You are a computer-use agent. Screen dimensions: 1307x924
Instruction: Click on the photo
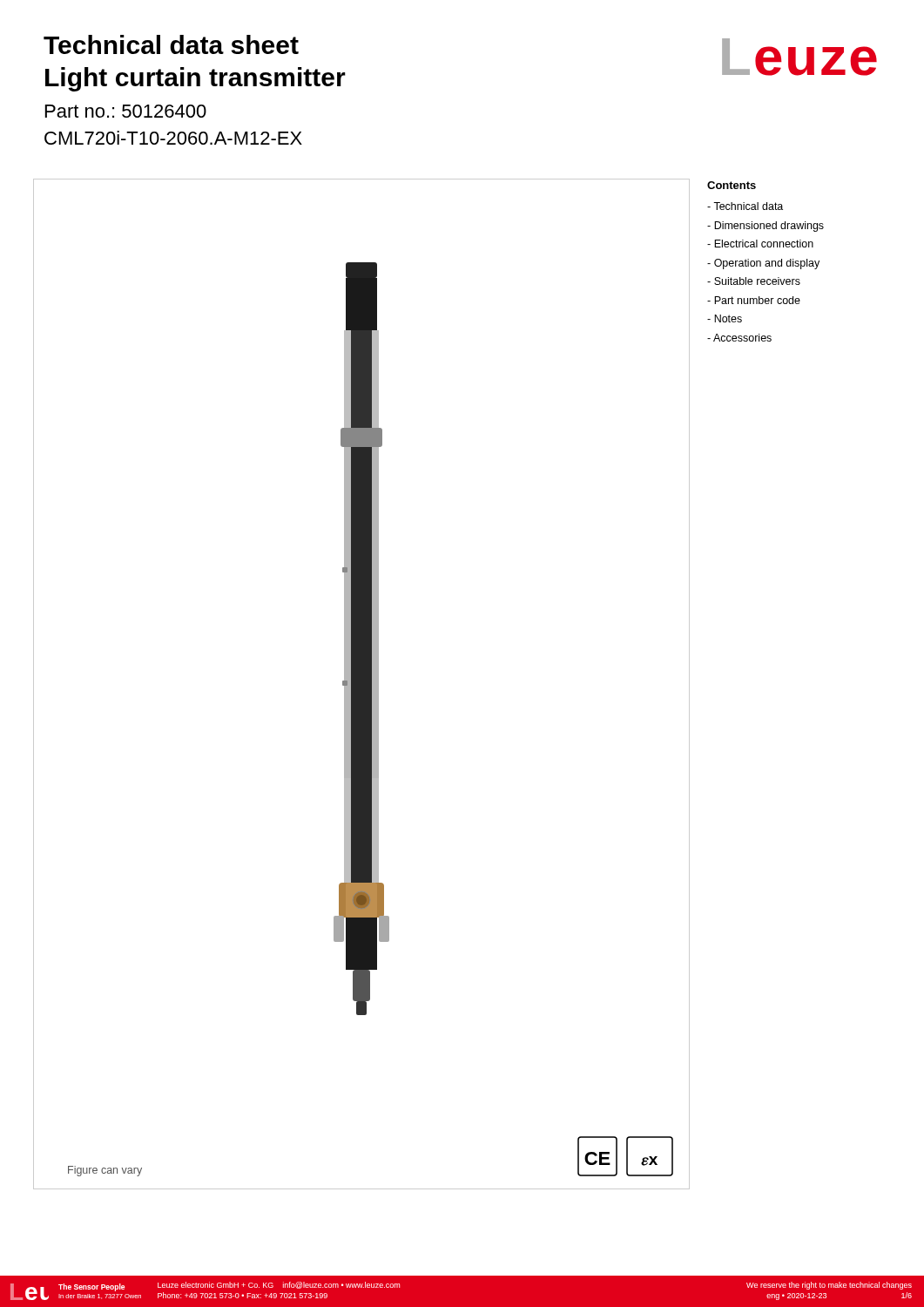[x=361, y=654]
